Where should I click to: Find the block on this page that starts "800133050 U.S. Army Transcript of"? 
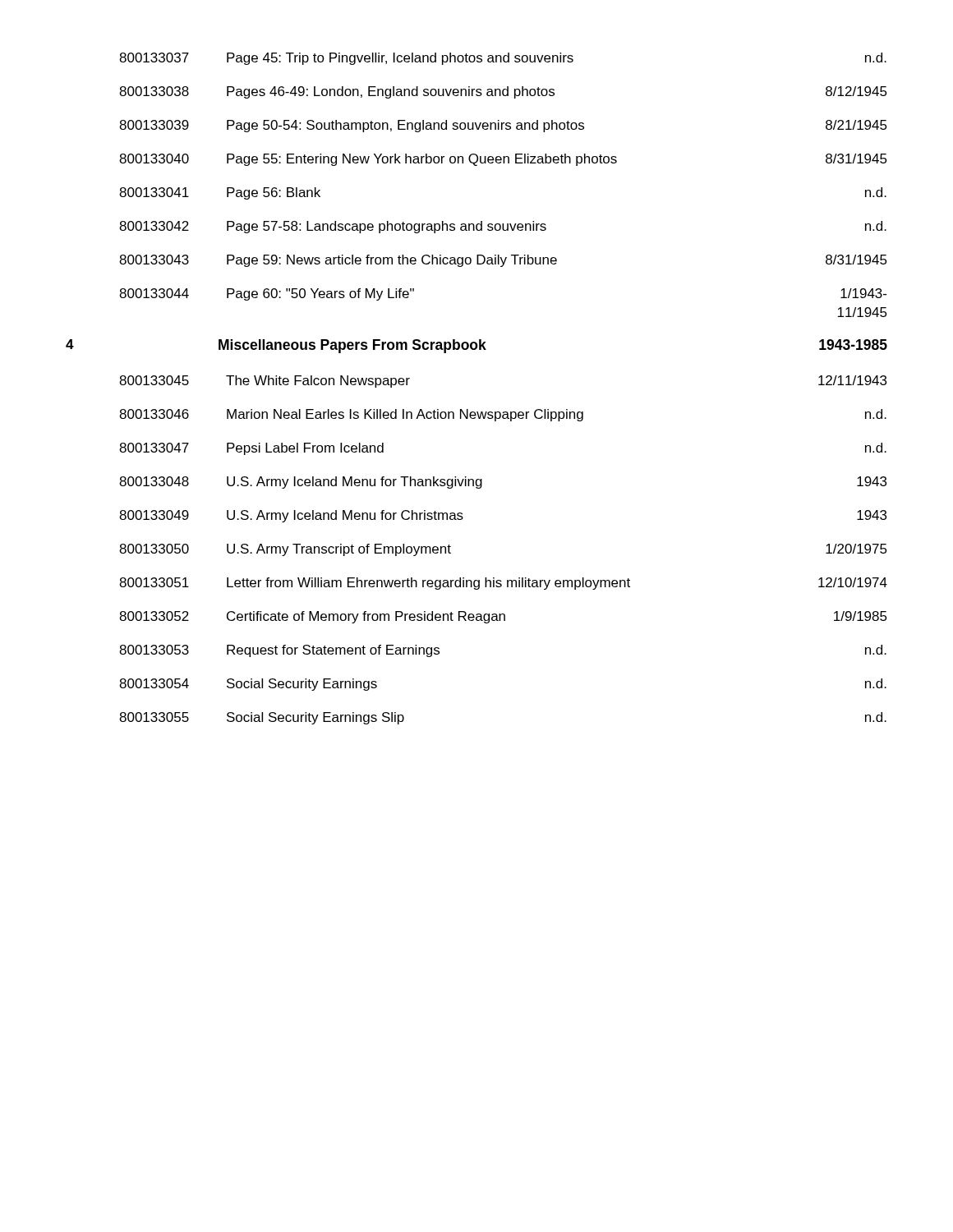(154, 549)
